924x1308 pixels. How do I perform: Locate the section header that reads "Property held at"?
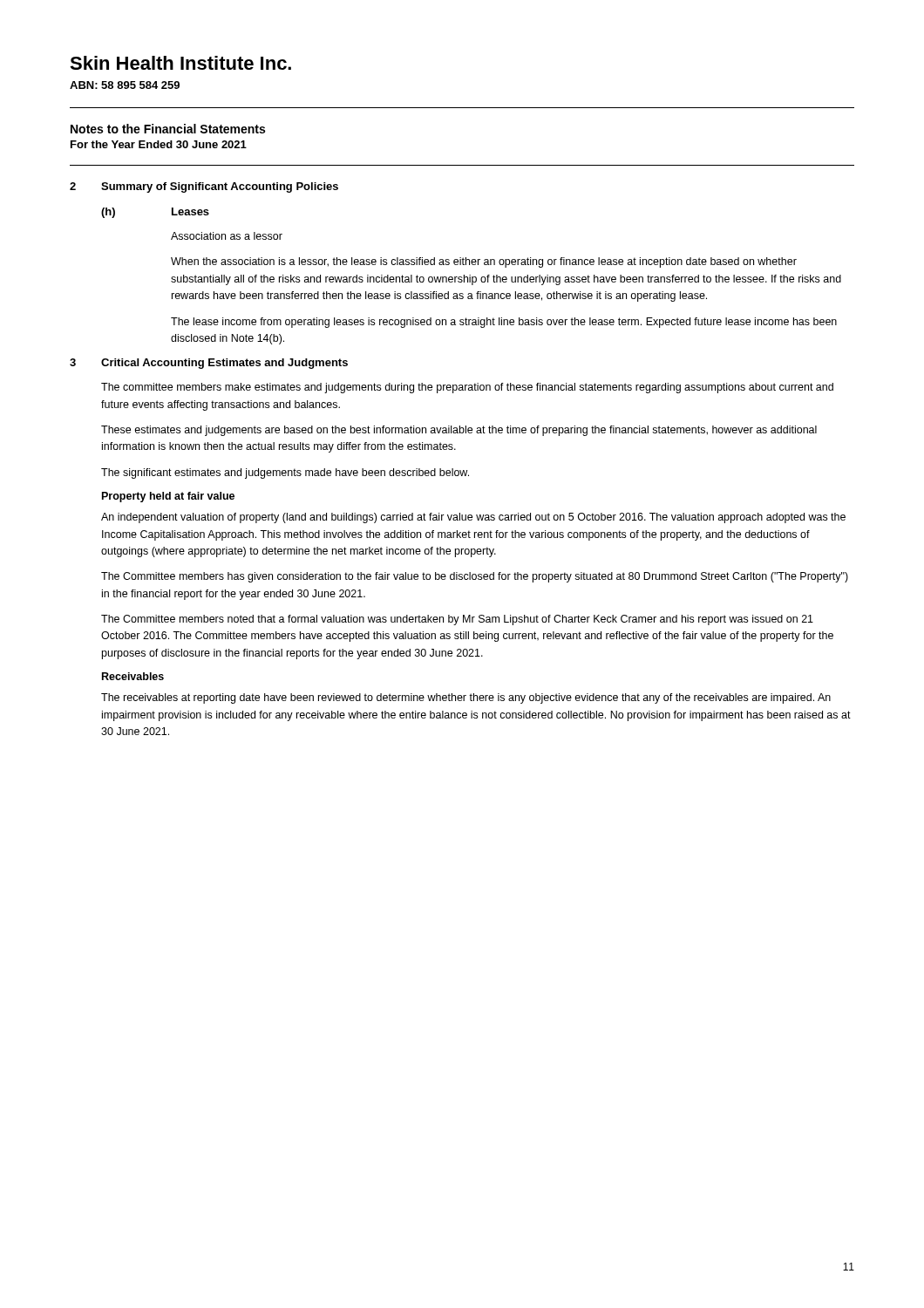168,496
